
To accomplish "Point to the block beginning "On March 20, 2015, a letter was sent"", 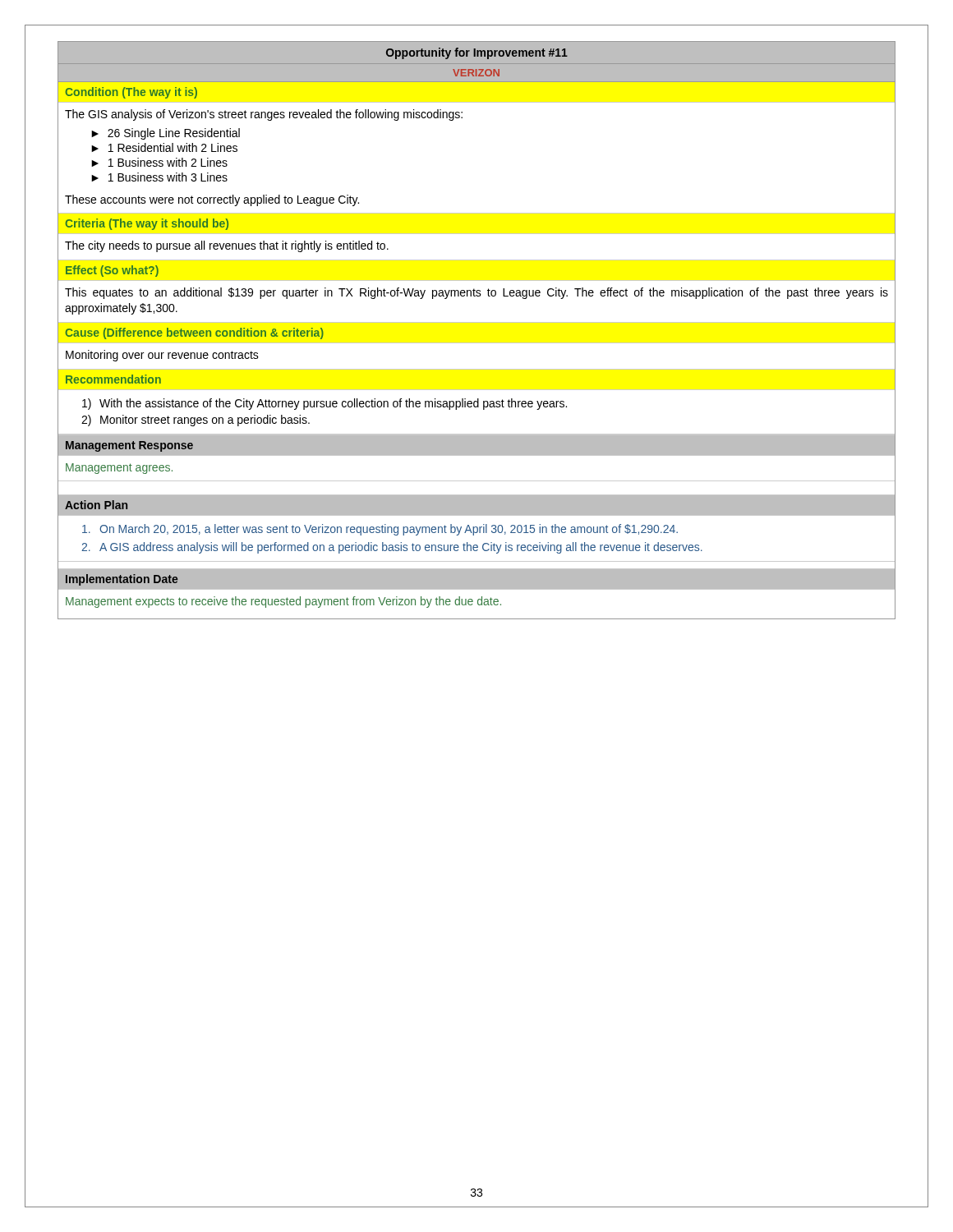I will coord(380,529).
